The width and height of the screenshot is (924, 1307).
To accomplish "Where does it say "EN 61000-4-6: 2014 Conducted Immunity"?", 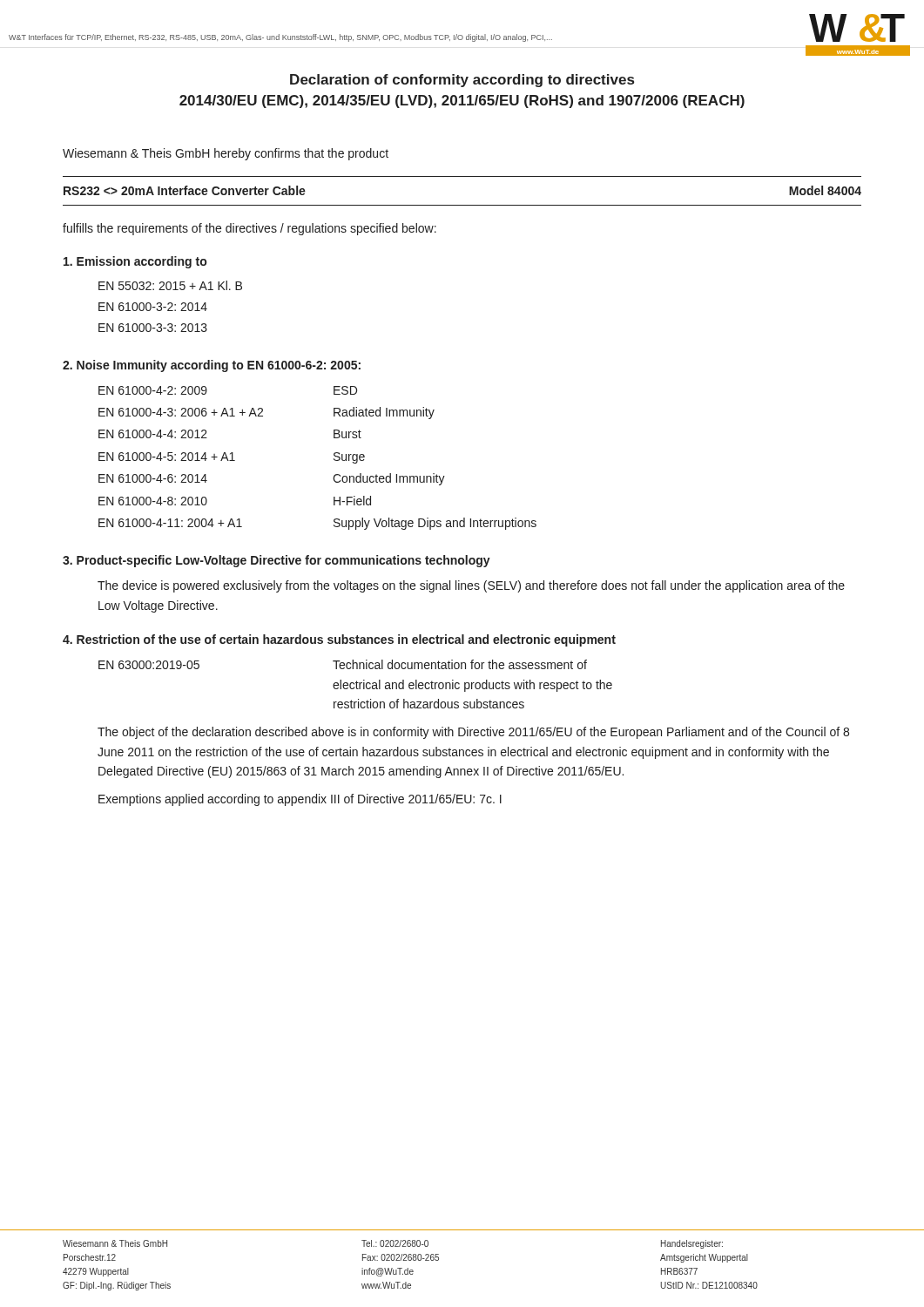I will tap(147, 479).
